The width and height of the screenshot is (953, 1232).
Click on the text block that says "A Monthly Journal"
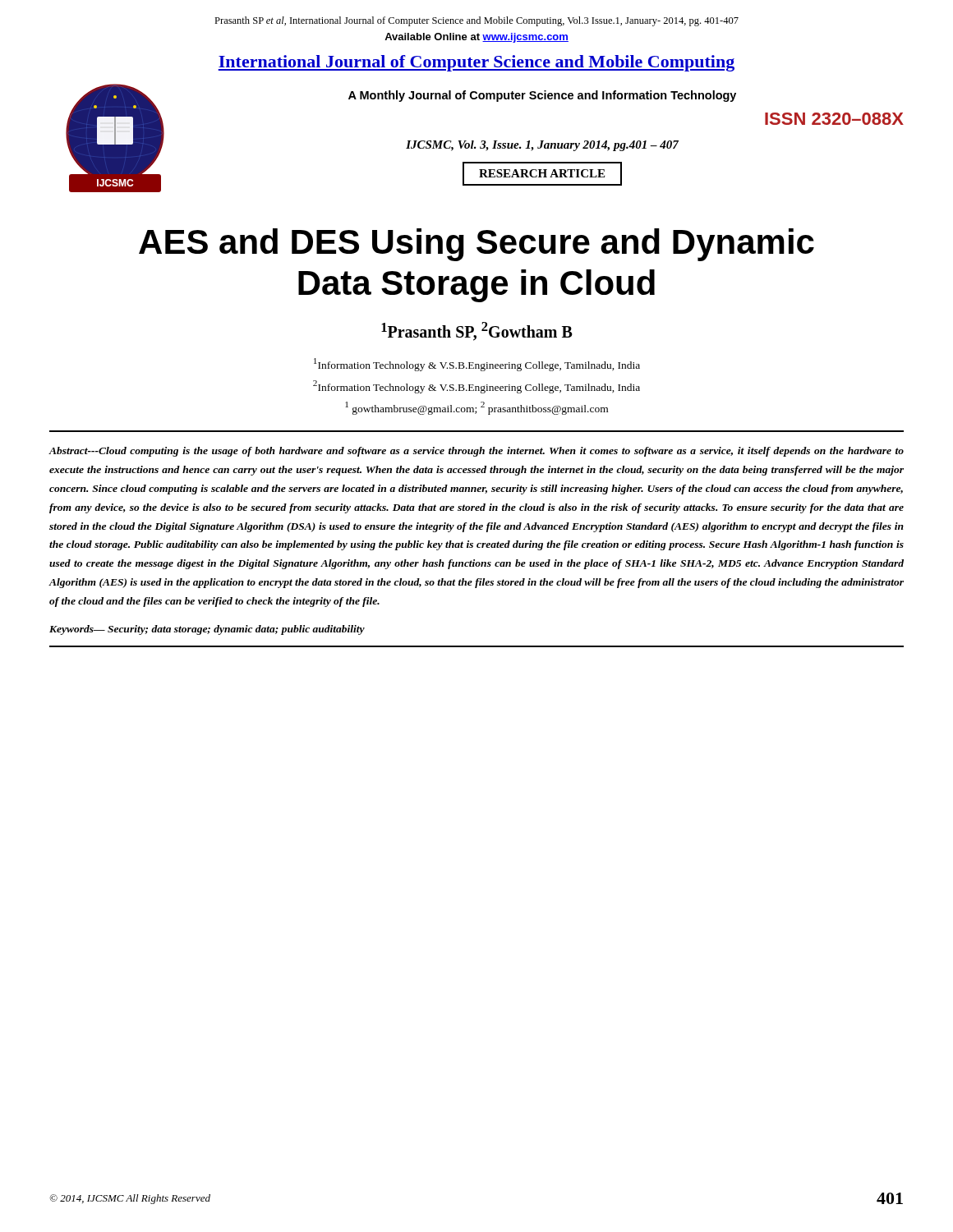click(542, 95)
